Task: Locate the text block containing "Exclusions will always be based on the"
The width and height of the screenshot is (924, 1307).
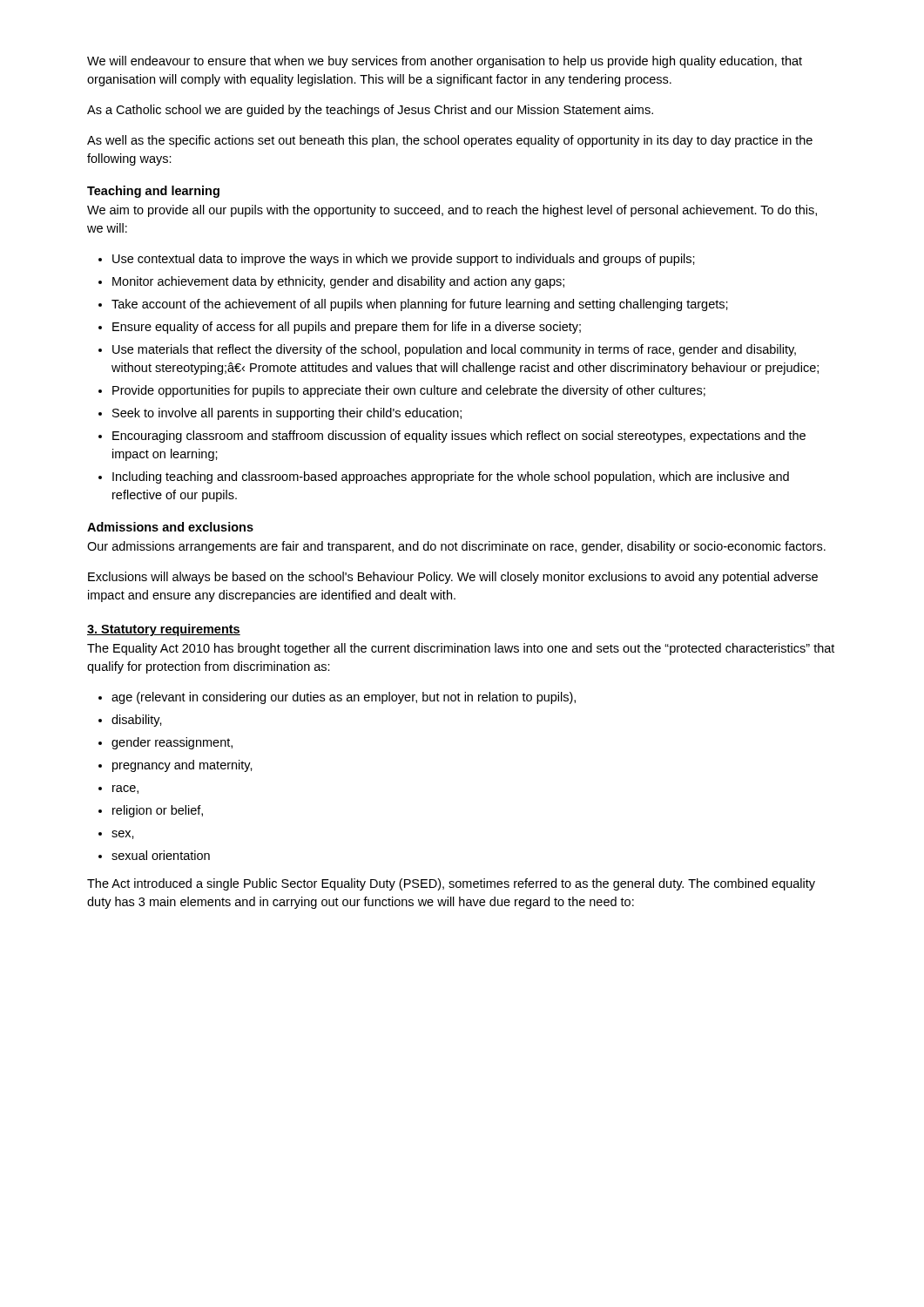Action: pyautogui.click(x=462, y=587)
